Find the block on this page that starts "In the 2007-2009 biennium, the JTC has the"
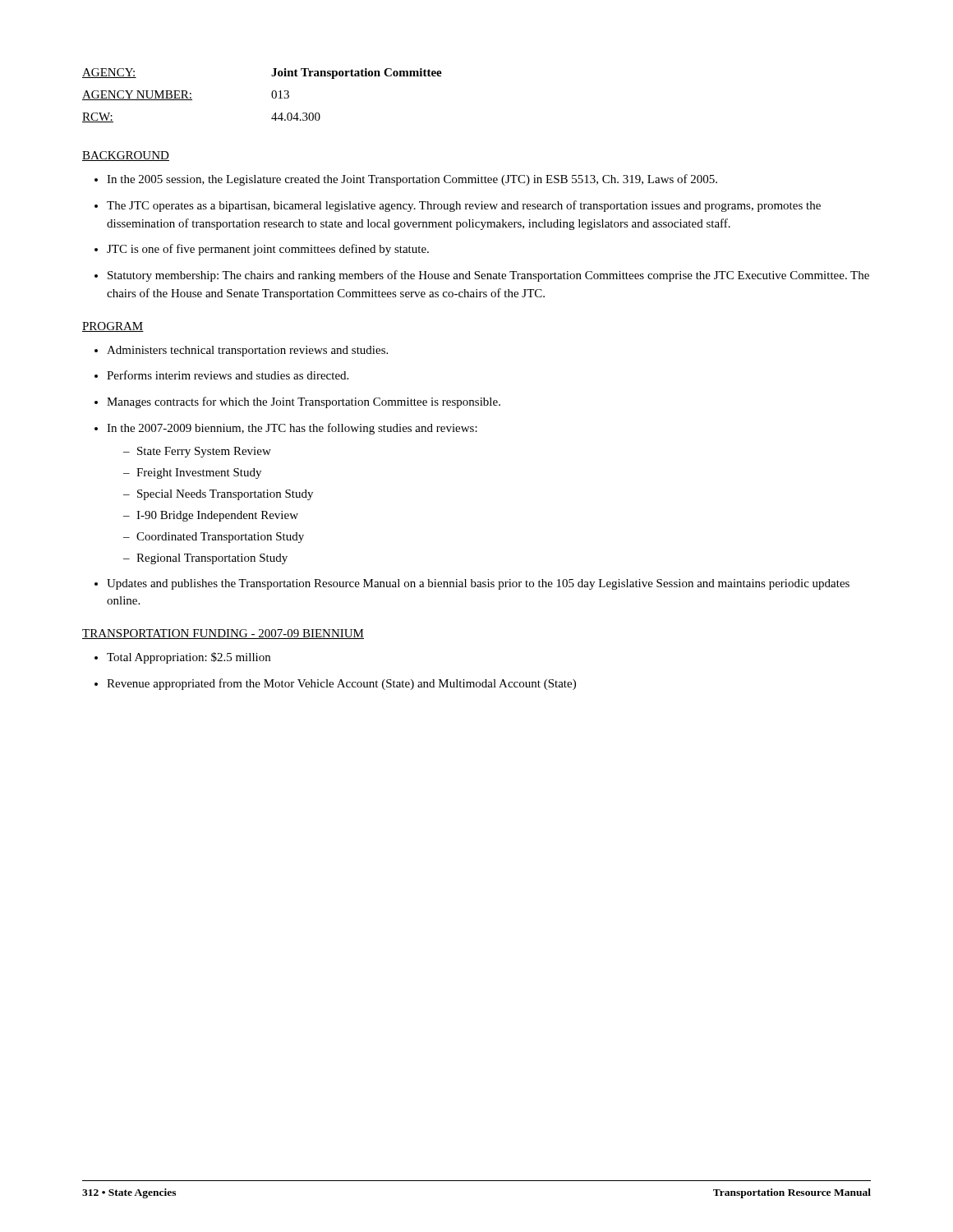This screenshot has width=953, height=1232. tap(286, 429)
